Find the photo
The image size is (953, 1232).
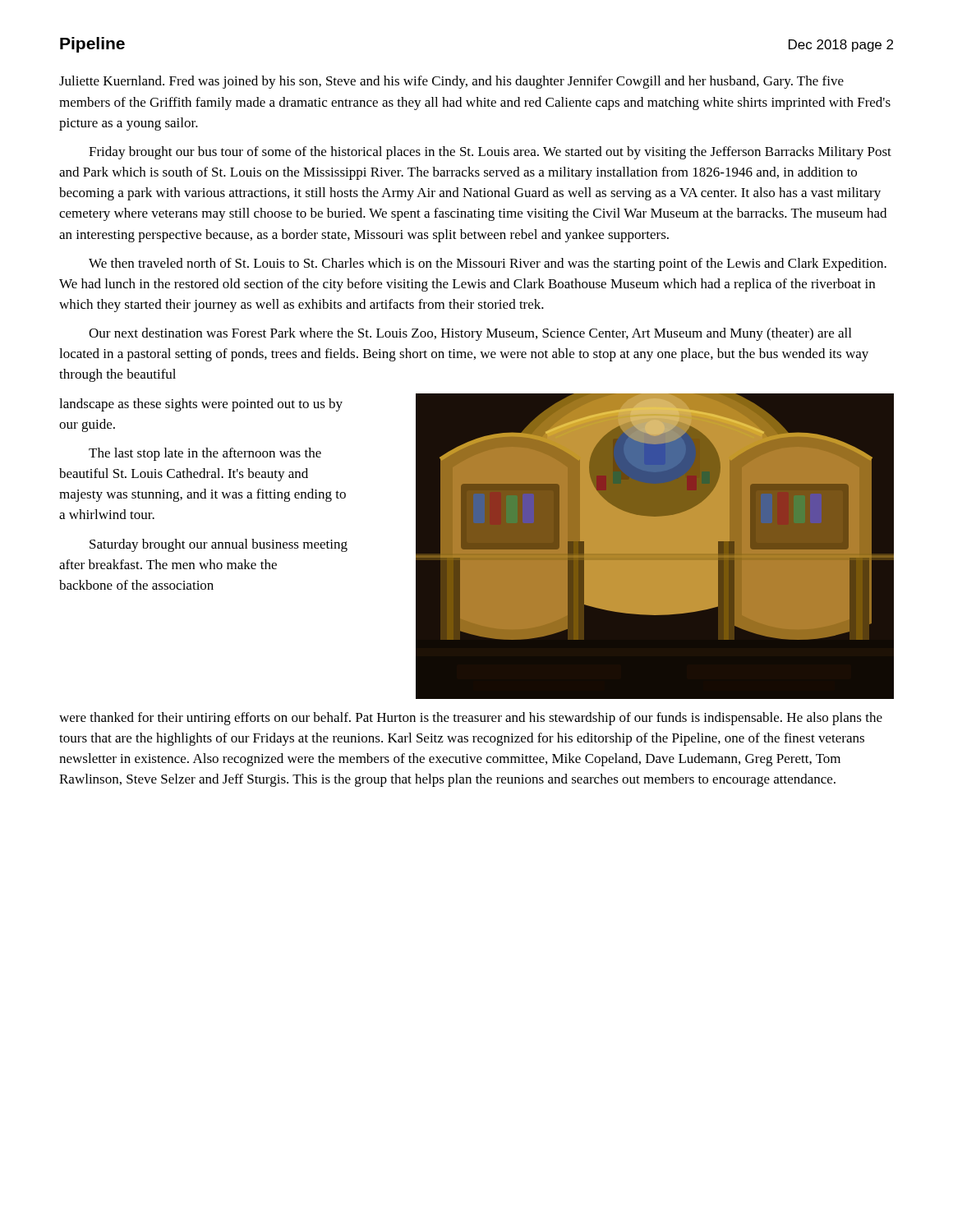coord(655,546)
